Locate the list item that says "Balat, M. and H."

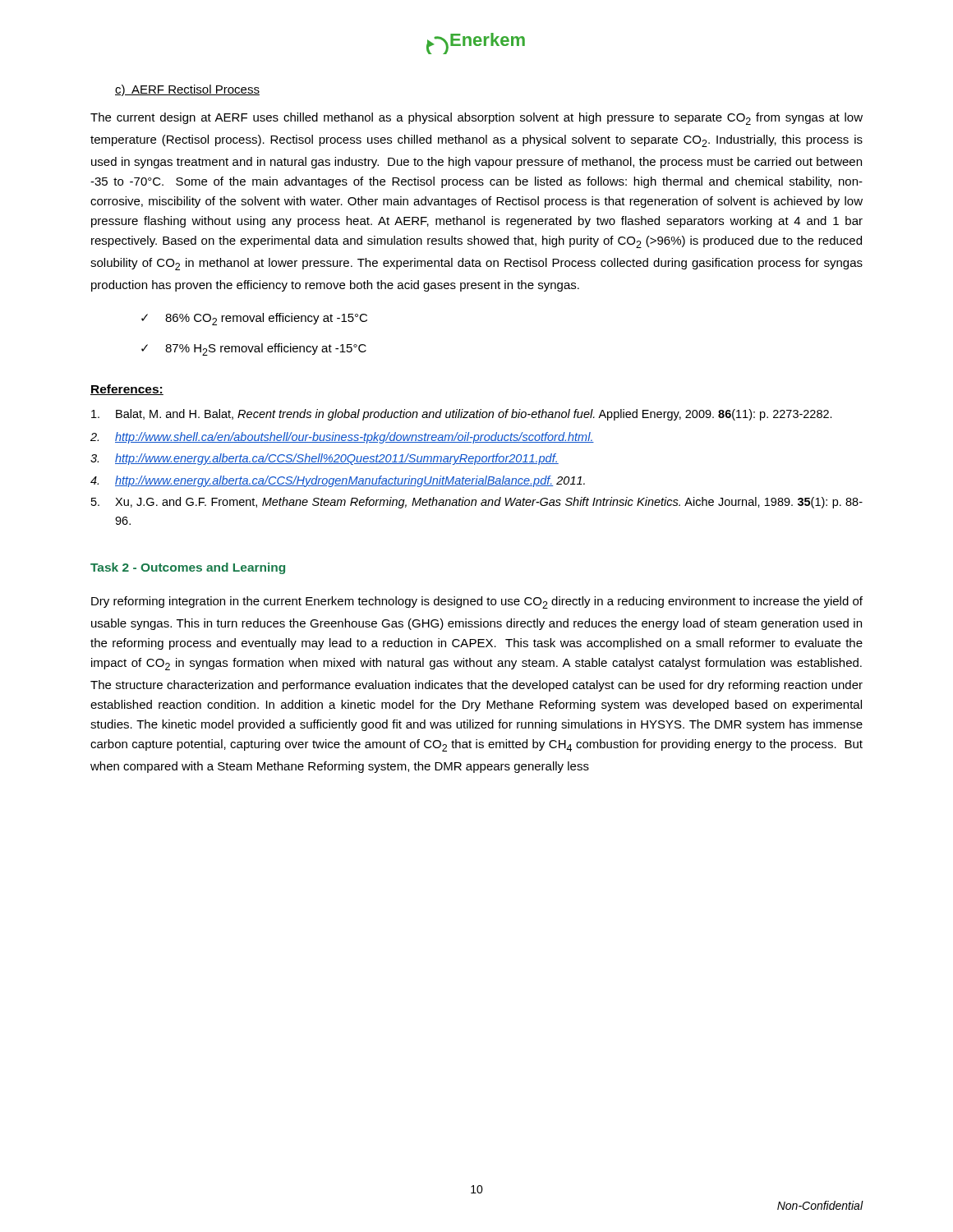click(x=476, y=414)
